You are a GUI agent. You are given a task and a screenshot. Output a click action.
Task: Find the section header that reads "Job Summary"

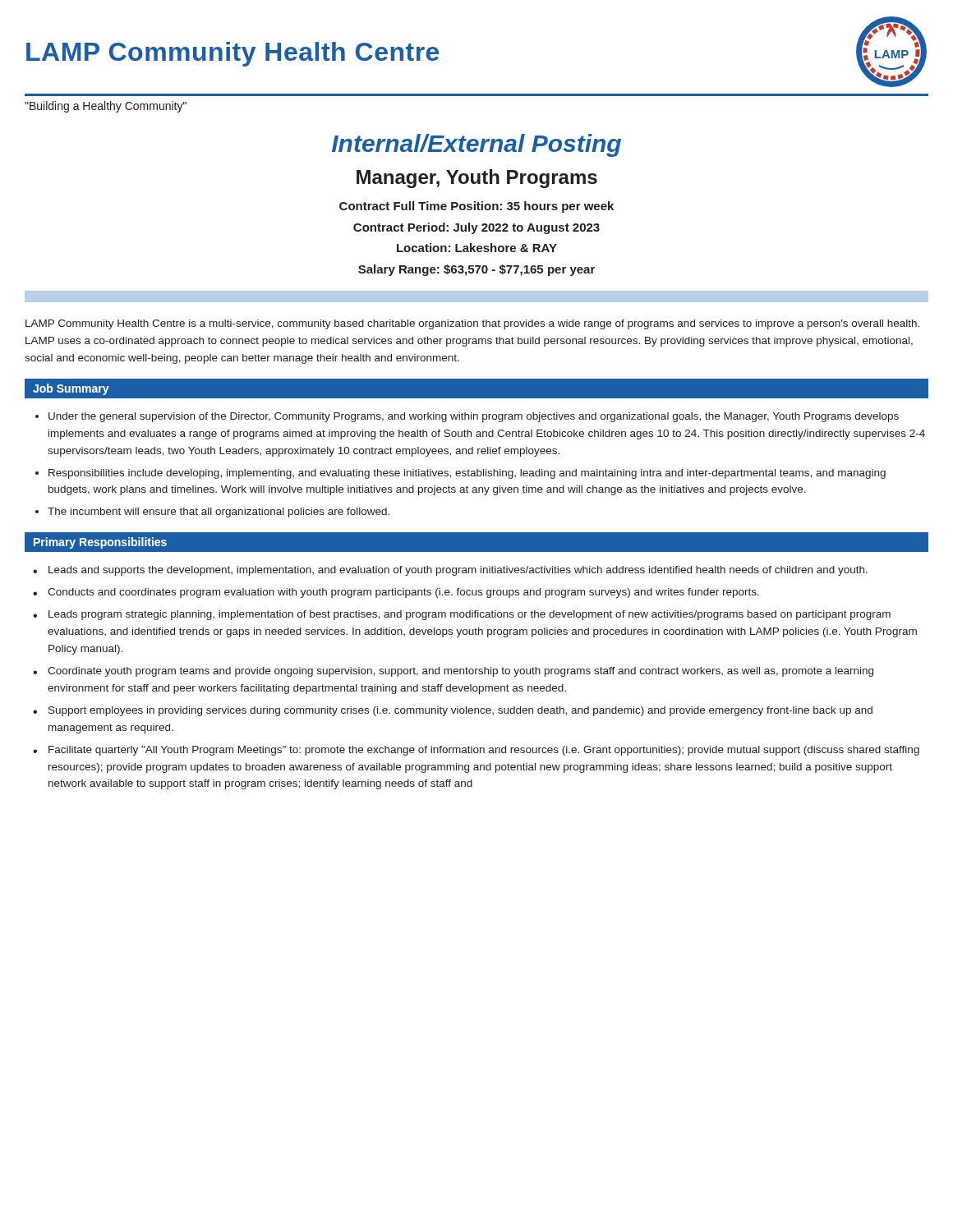coord(71,388)
